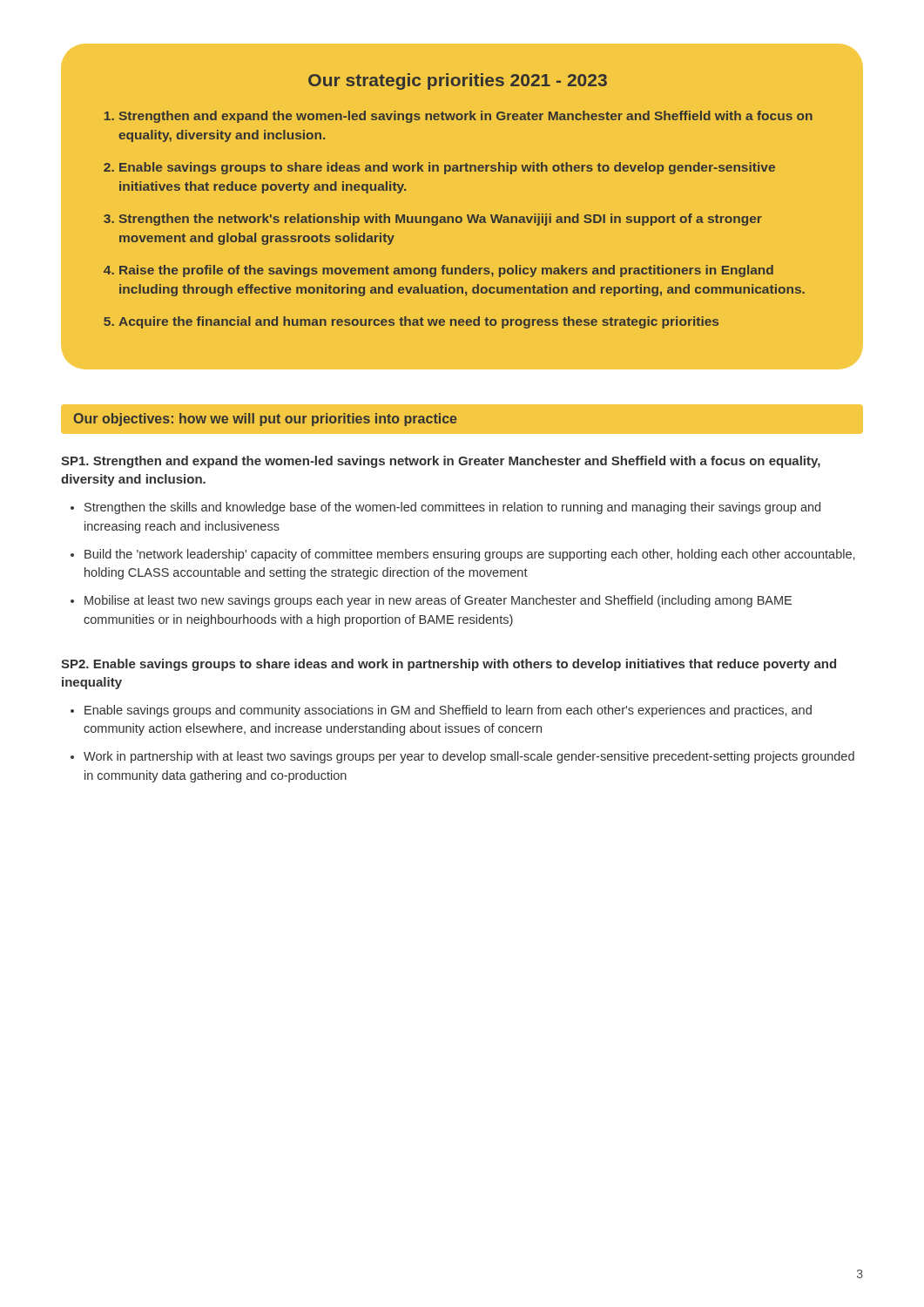Navigate to the element starting "Mobilise at least two new savings"
The width and height of the screenshot is (924, 1307).
pyautogui.click(x=438, y=610)
